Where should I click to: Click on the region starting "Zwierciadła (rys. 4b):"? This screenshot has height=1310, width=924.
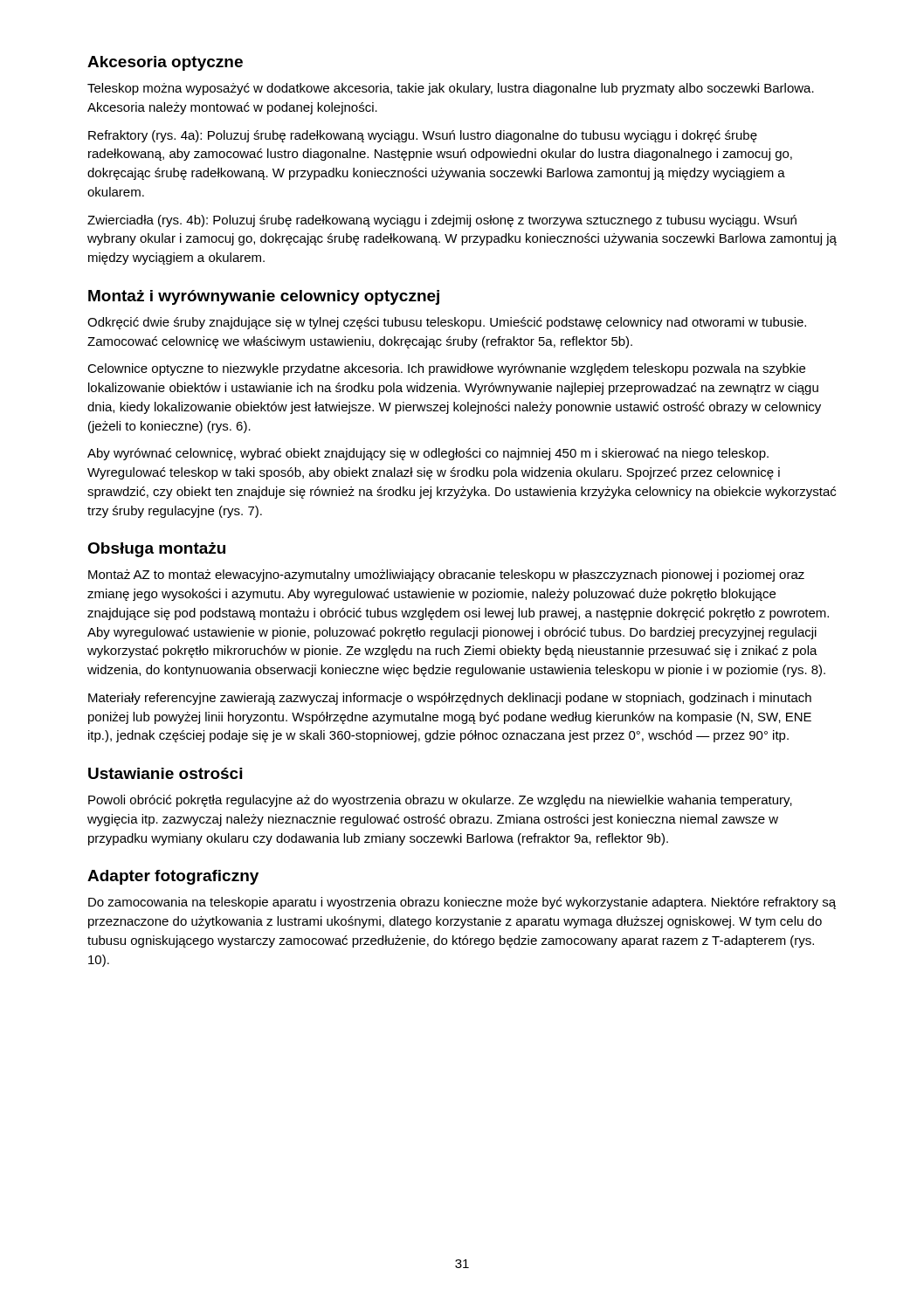462,238
